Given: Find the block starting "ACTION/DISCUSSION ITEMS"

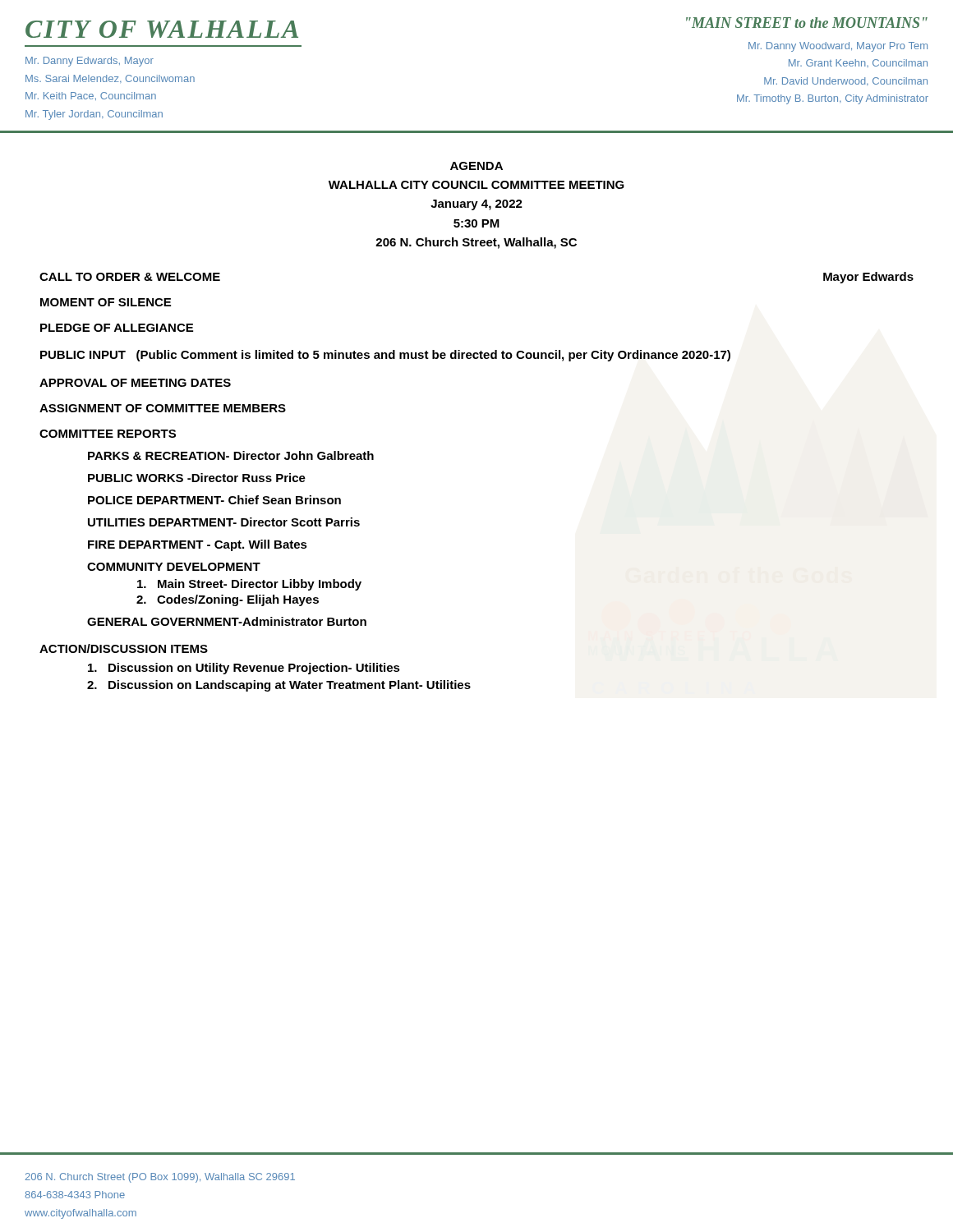Looking at the screenshot, I should coord(124,648).
